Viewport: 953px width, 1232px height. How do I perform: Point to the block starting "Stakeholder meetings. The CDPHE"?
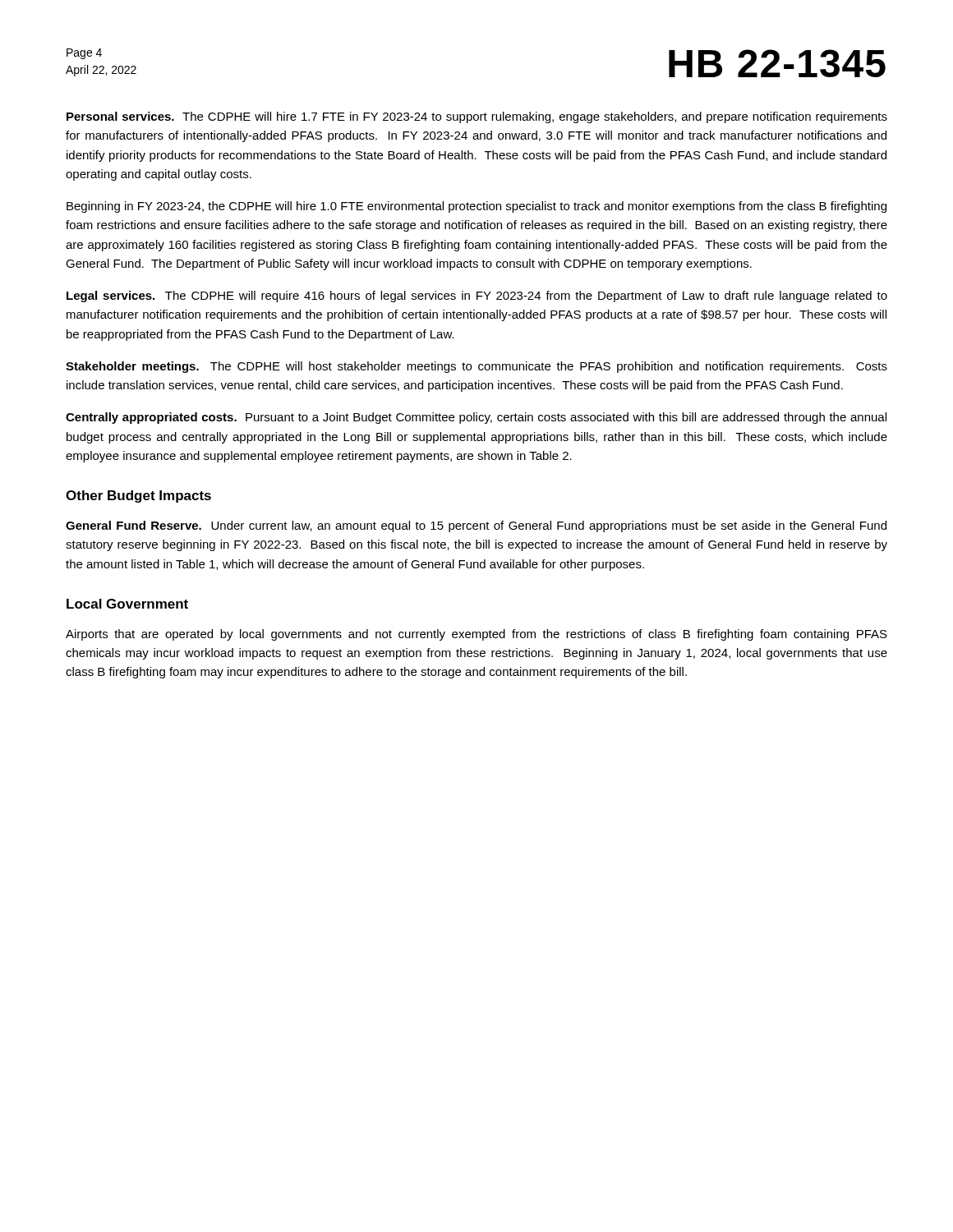pyautogui.click(x=476, y=375)
